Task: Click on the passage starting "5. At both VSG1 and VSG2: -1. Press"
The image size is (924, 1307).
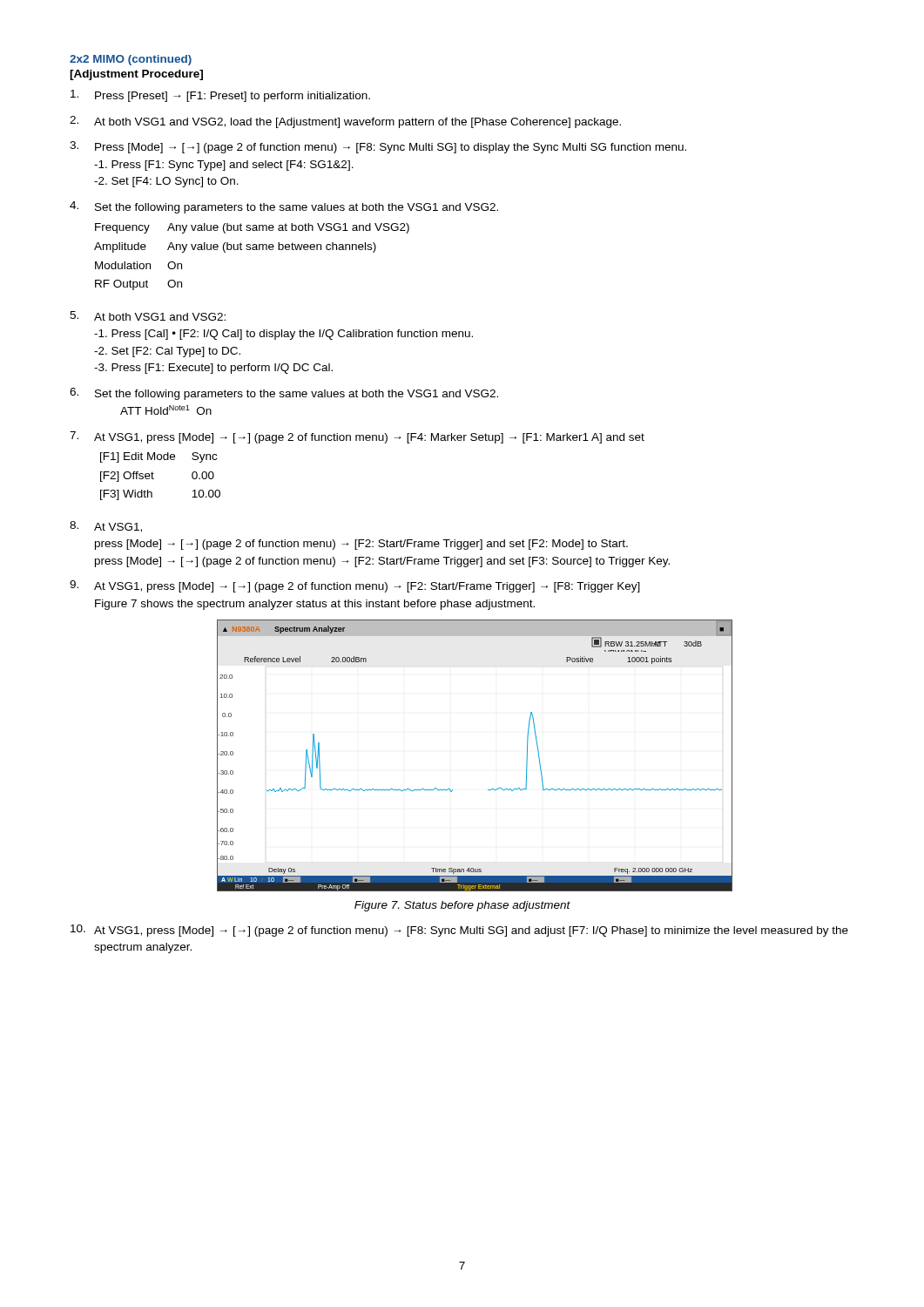Action: pos(272,342)
